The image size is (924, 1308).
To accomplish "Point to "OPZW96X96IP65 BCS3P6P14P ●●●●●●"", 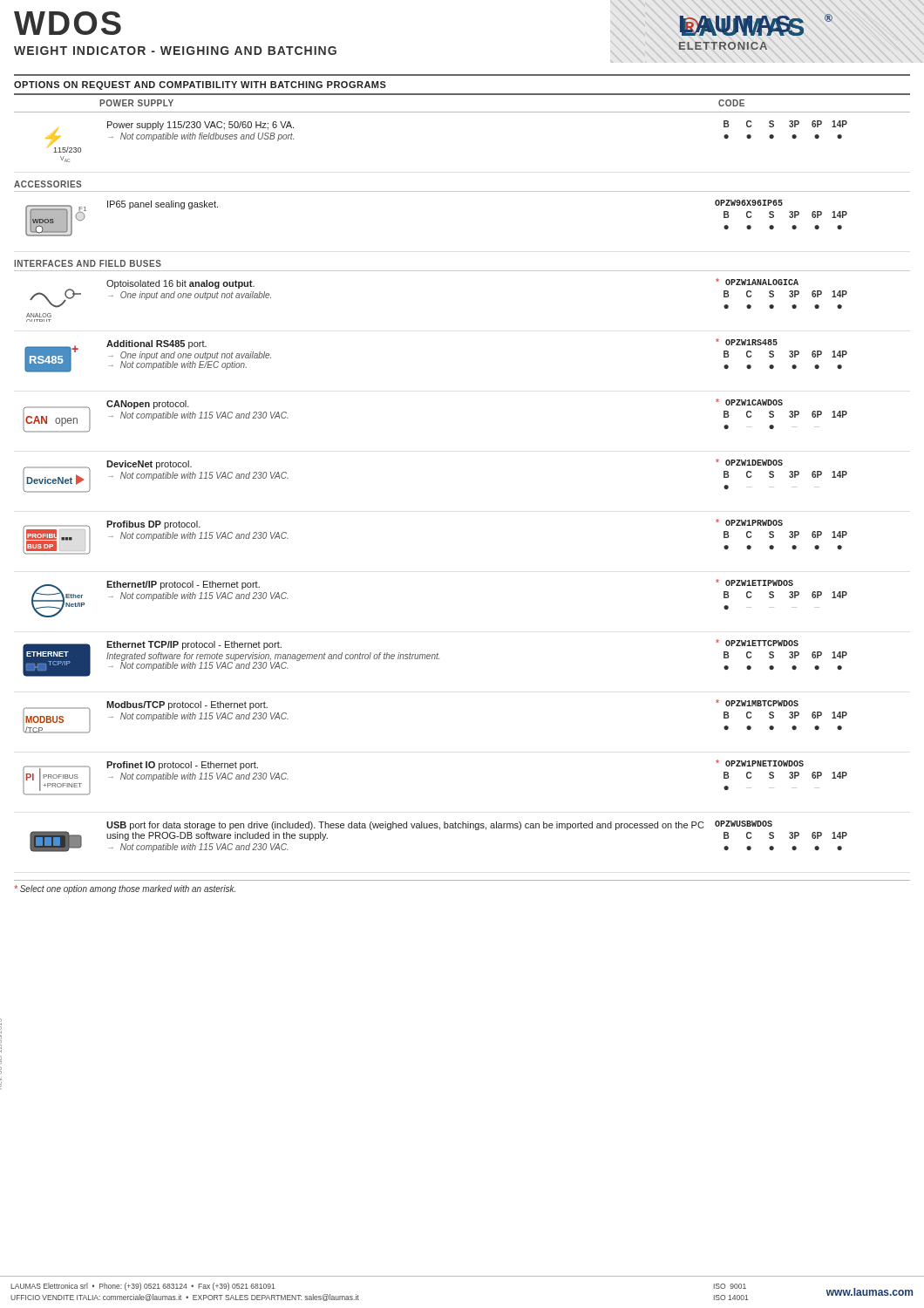I will (811, 216).
